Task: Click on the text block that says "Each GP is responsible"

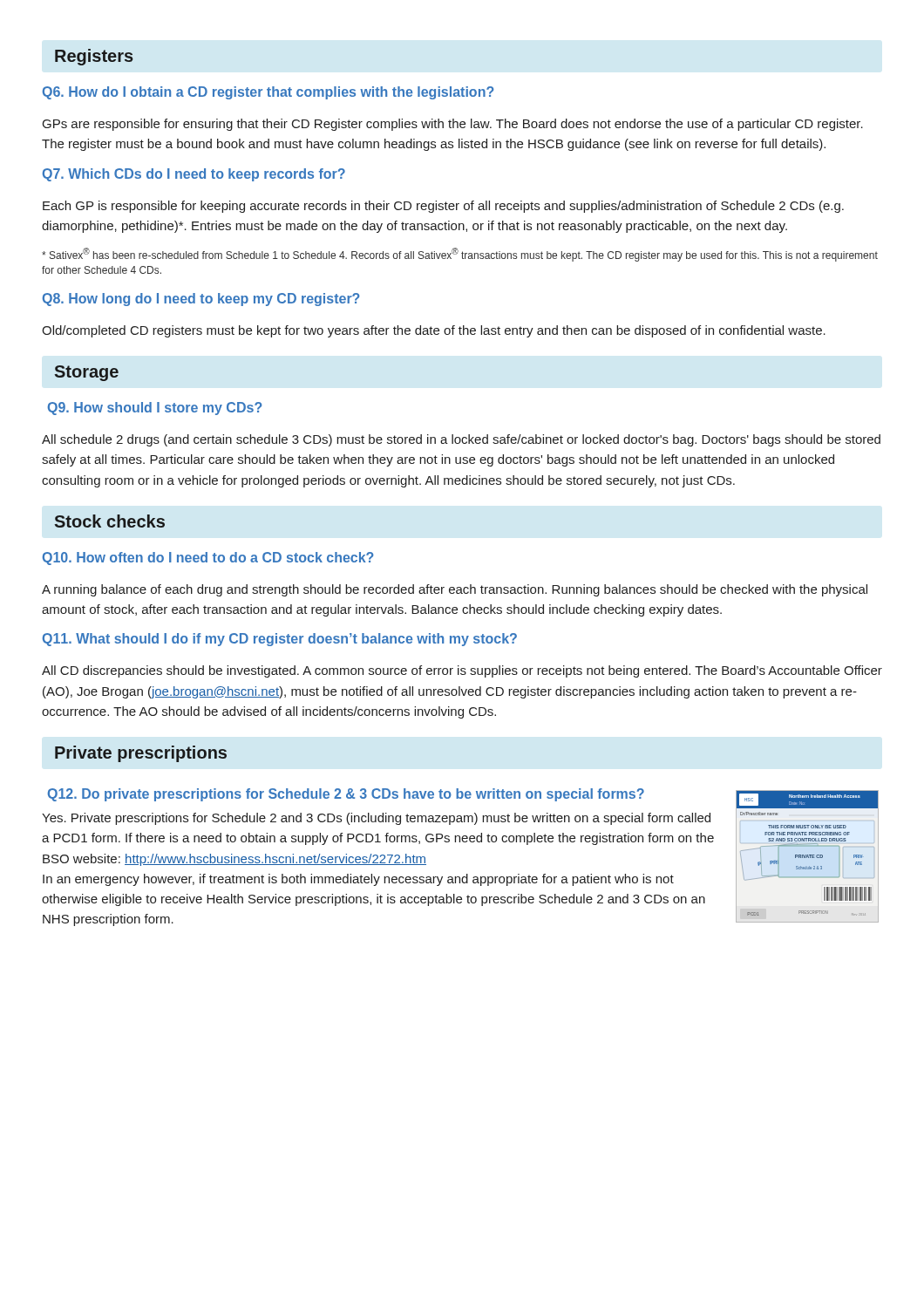Action: point(462,215)
